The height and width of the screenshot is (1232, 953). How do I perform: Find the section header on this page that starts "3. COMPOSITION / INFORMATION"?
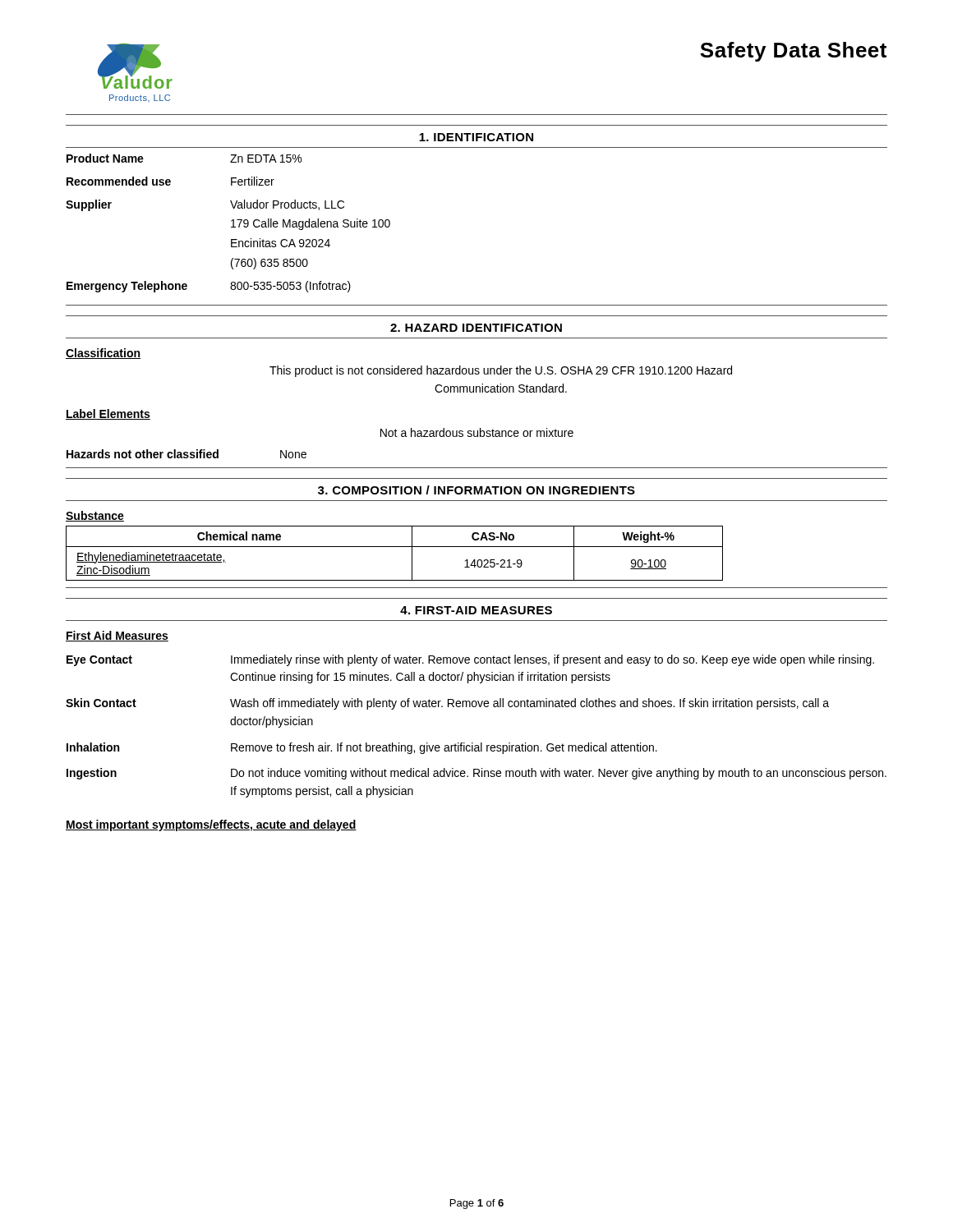[x=476, y=490]
